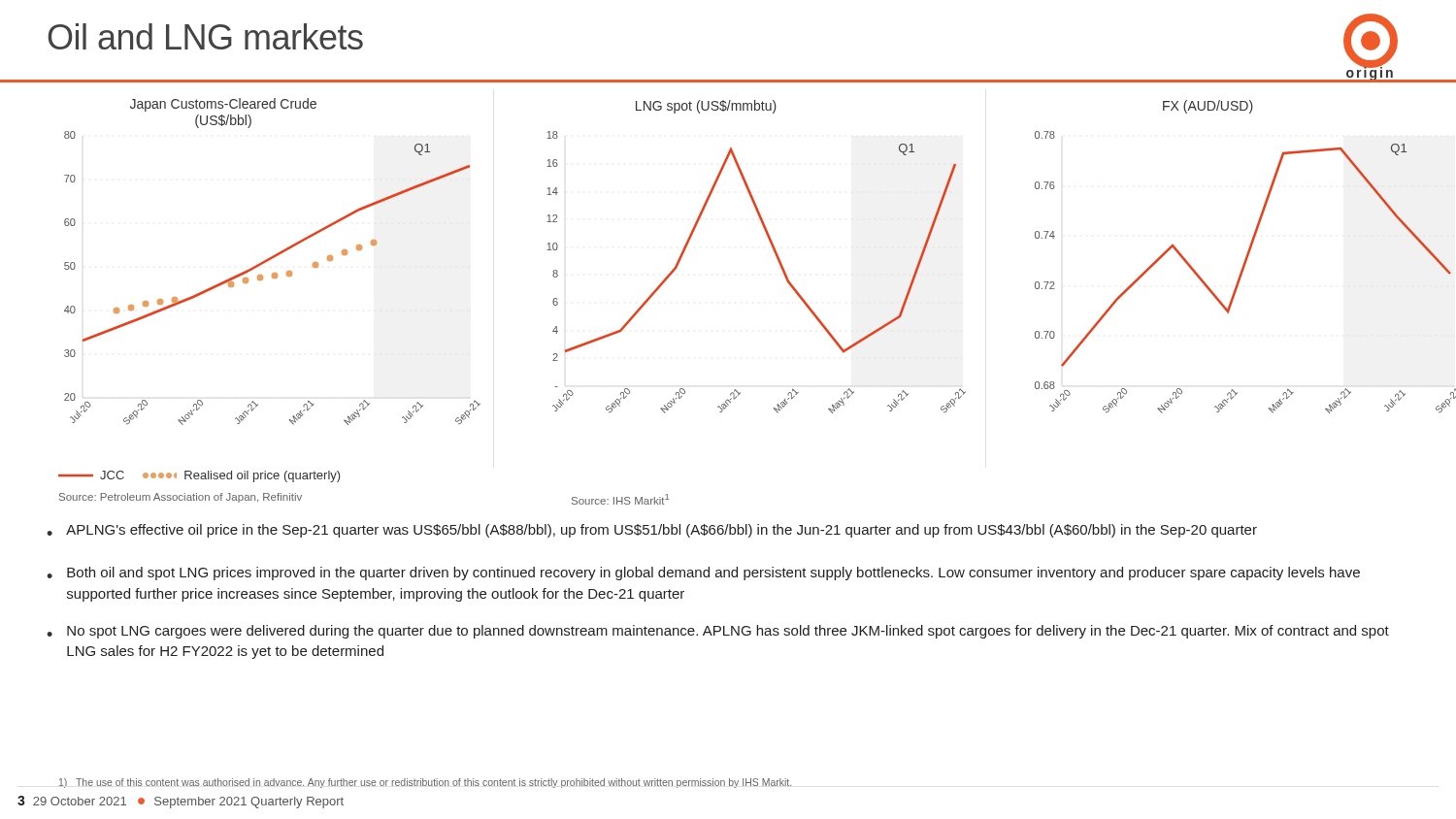Click where it says "Source: IHS Markit1"

pyautogui.click(x=620, y=499)
